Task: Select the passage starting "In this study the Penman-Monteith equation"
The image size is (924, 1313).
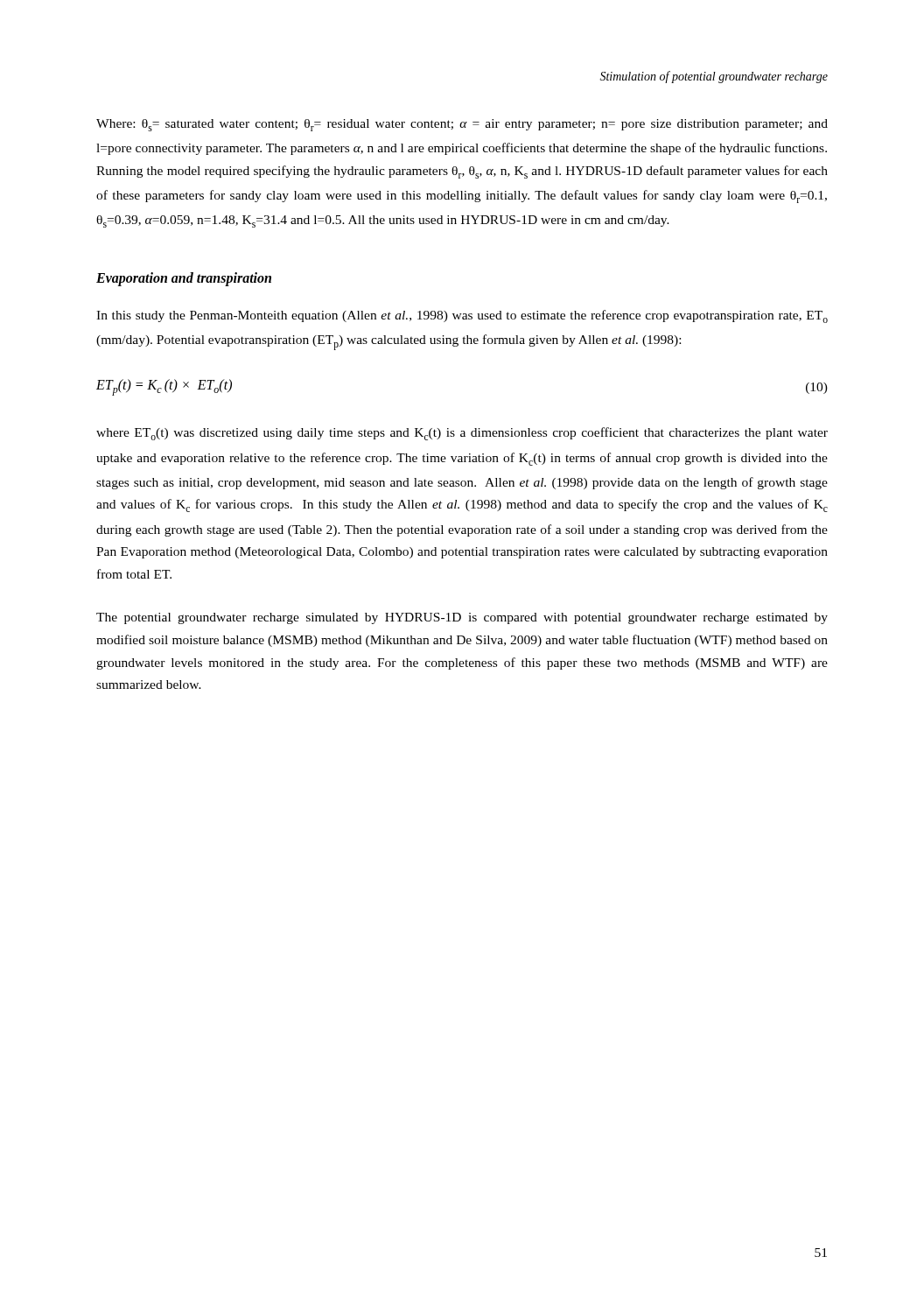Action: [462, 329]
